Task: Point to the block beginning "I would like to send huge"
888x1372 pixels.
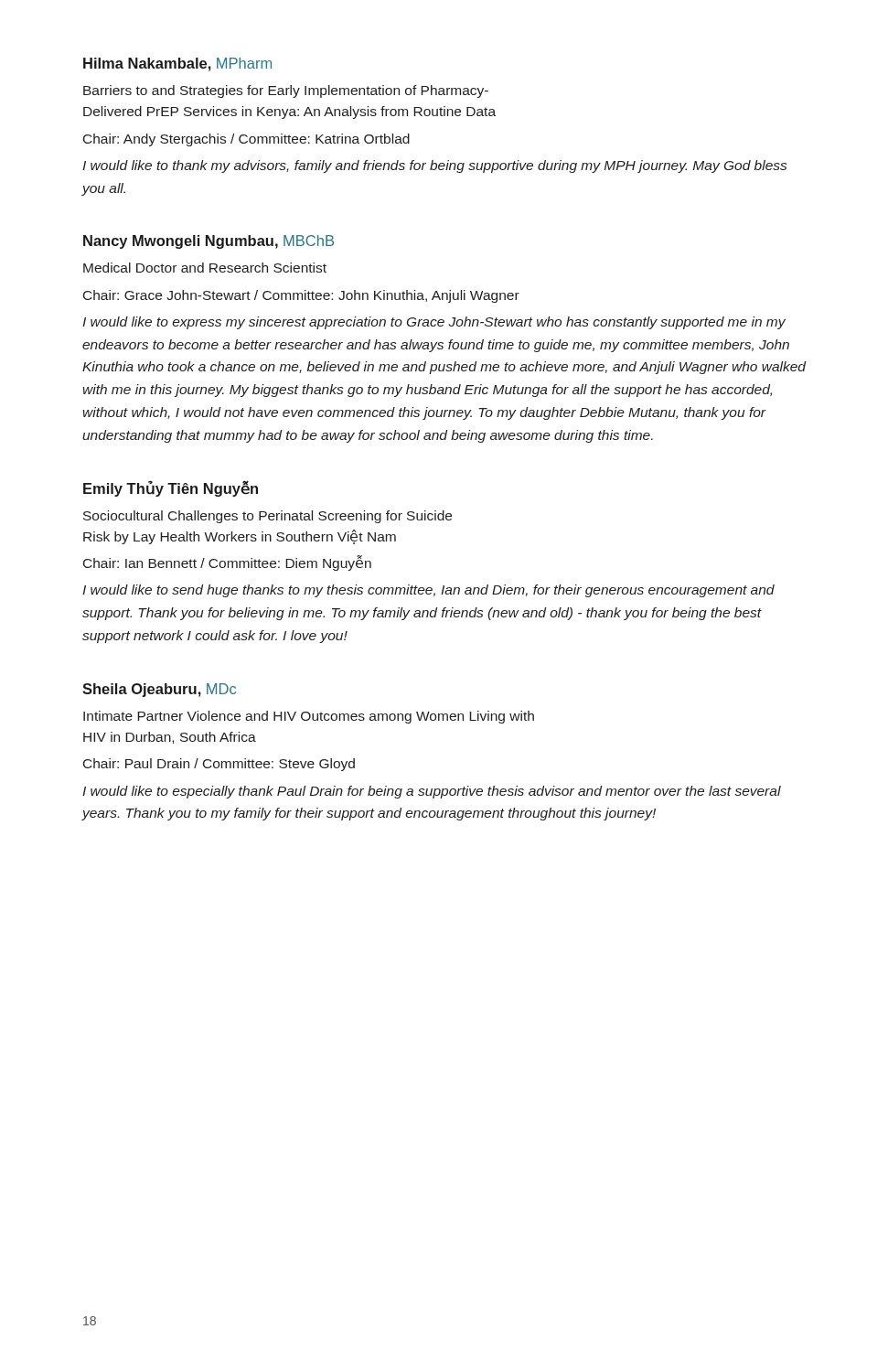Action: [428, 612]
